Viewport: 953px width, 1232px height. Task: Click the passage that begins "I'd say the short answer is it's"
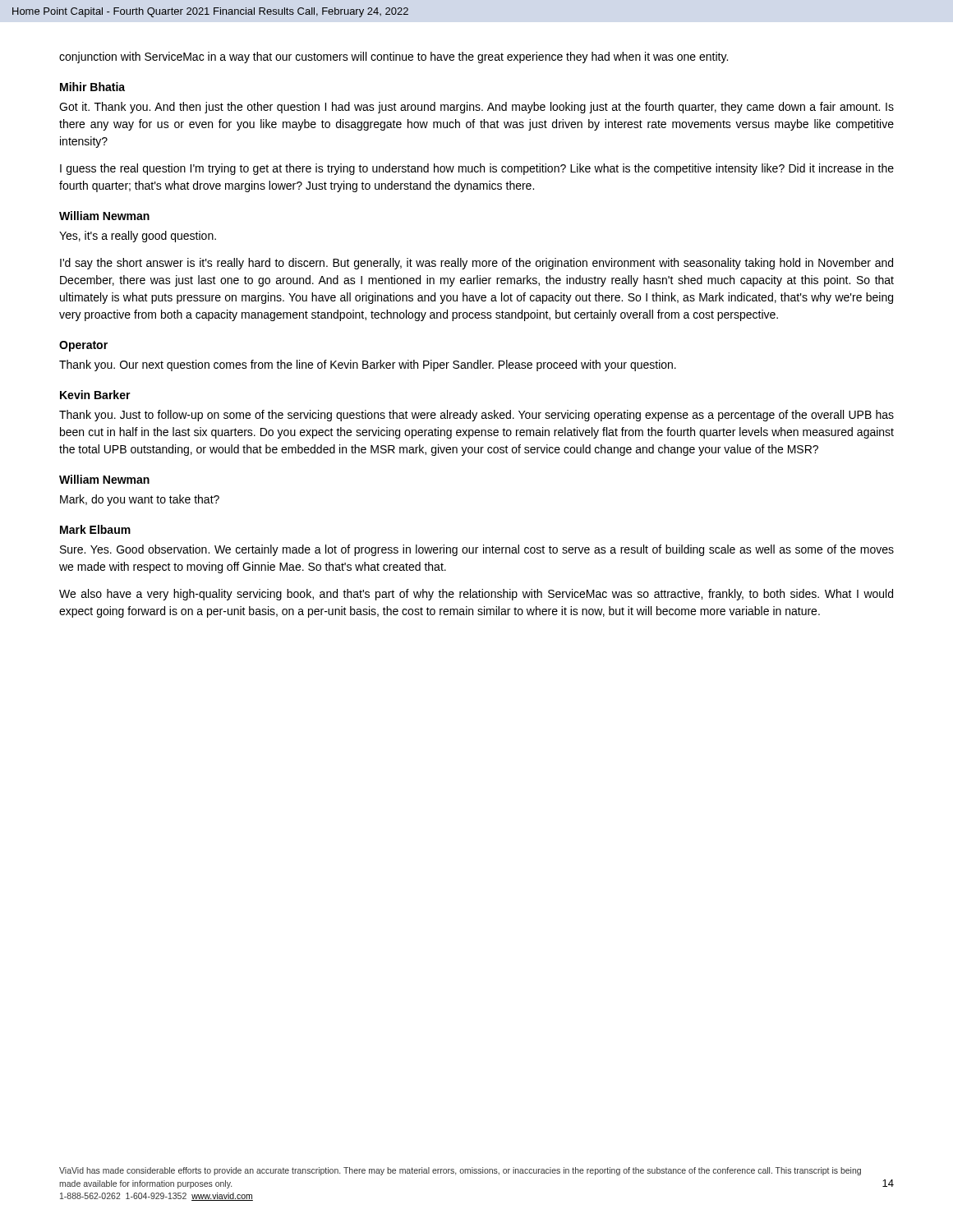click(476, 289)
